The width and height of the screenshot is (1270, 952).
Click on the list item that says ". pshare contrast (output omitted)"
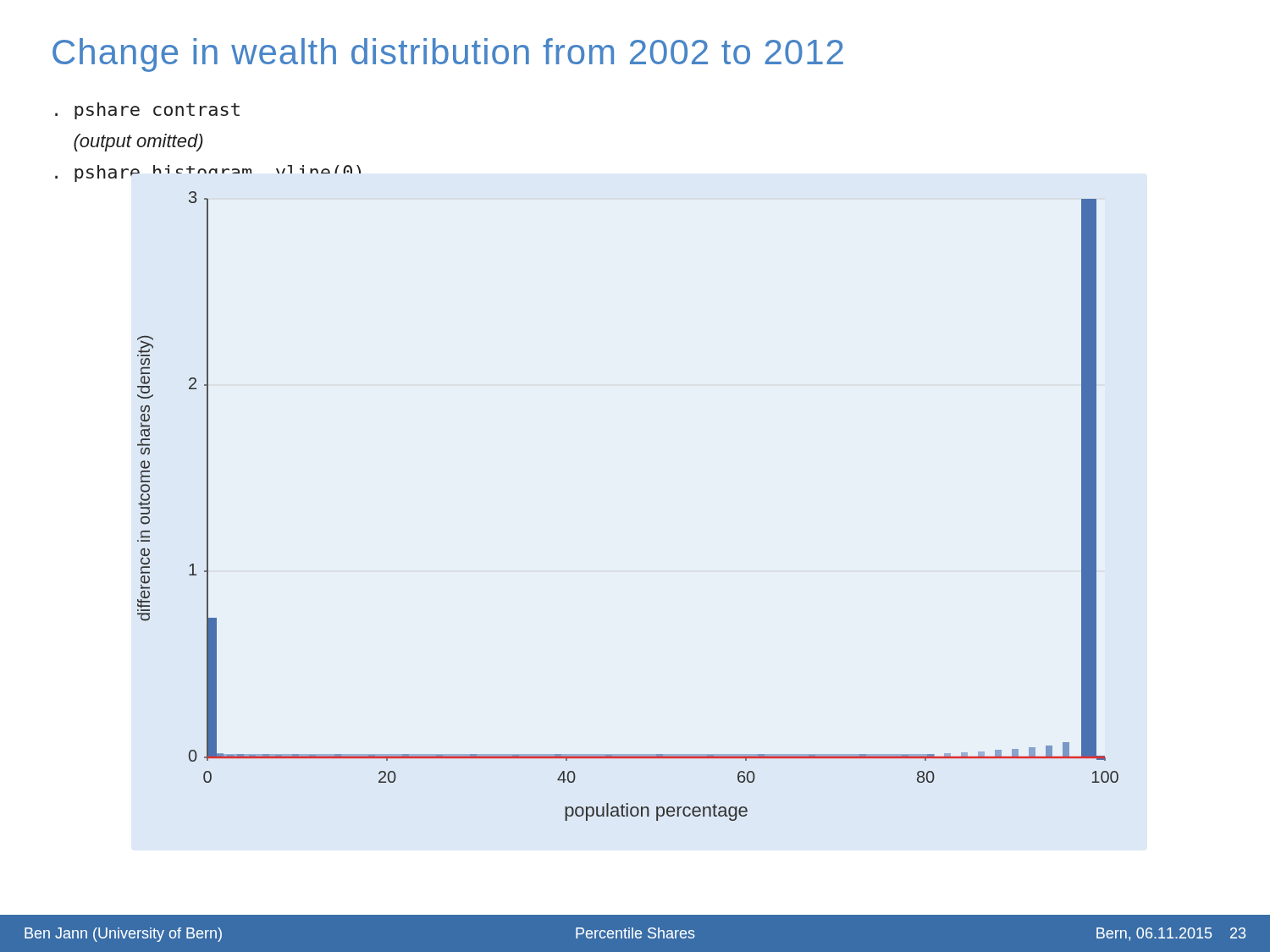208,142
